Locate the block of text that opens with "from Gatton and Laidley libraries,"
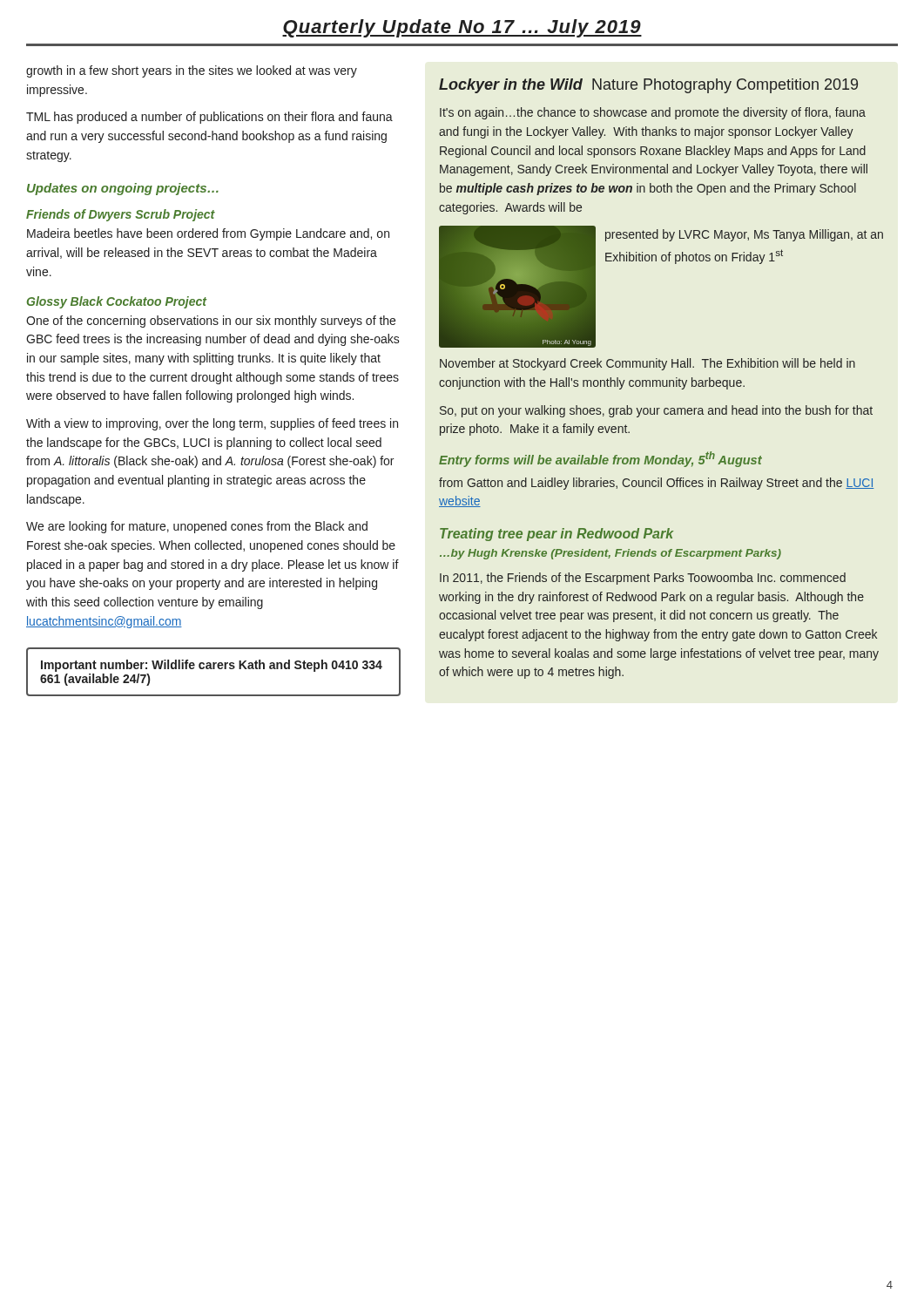Image resolution: width=924 pixels, height=1307 pixels. pyautogui.click(x=656, y=492)
